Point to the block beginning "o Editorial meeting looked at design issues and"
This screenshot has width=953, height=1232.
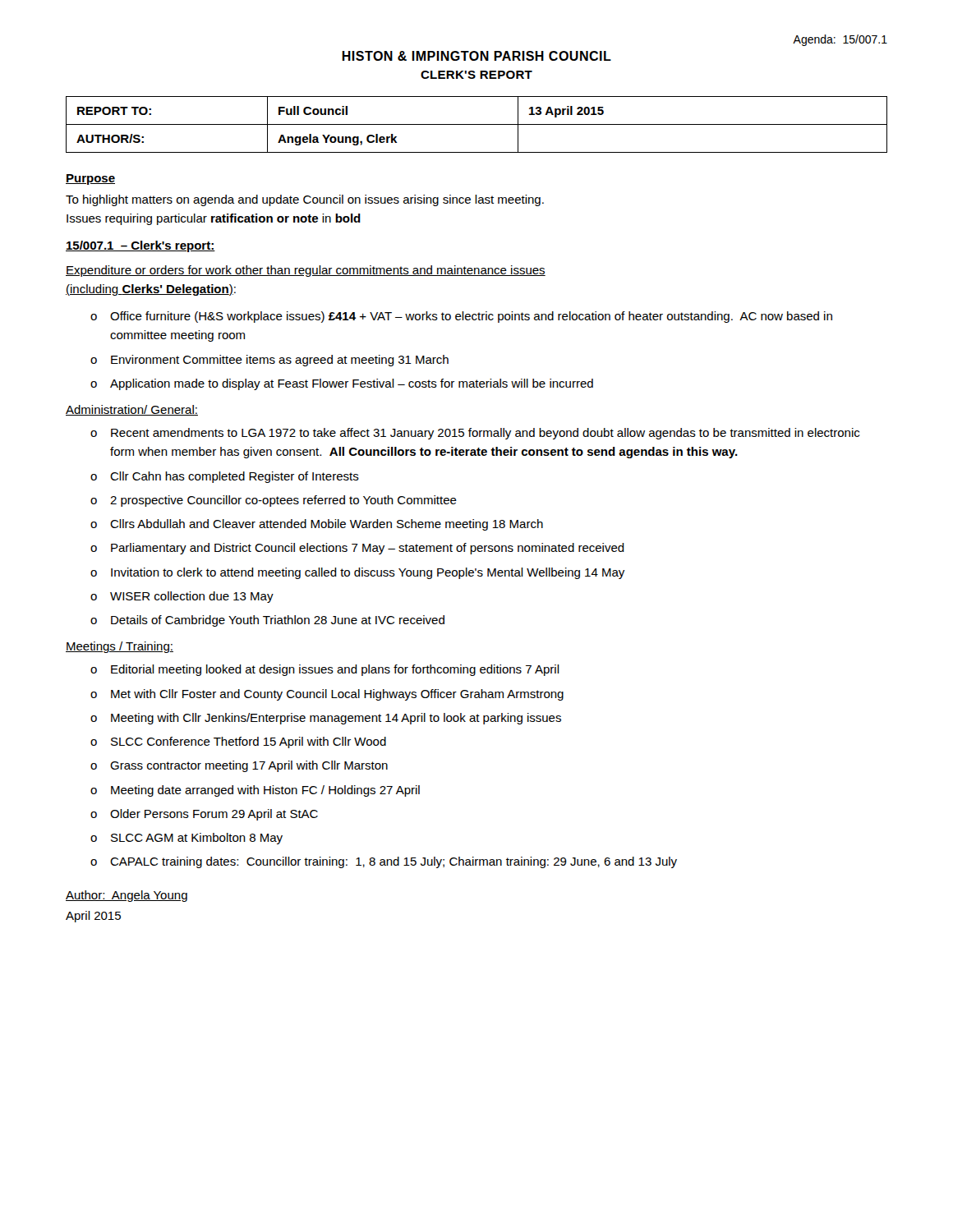(x=489, y=669)
